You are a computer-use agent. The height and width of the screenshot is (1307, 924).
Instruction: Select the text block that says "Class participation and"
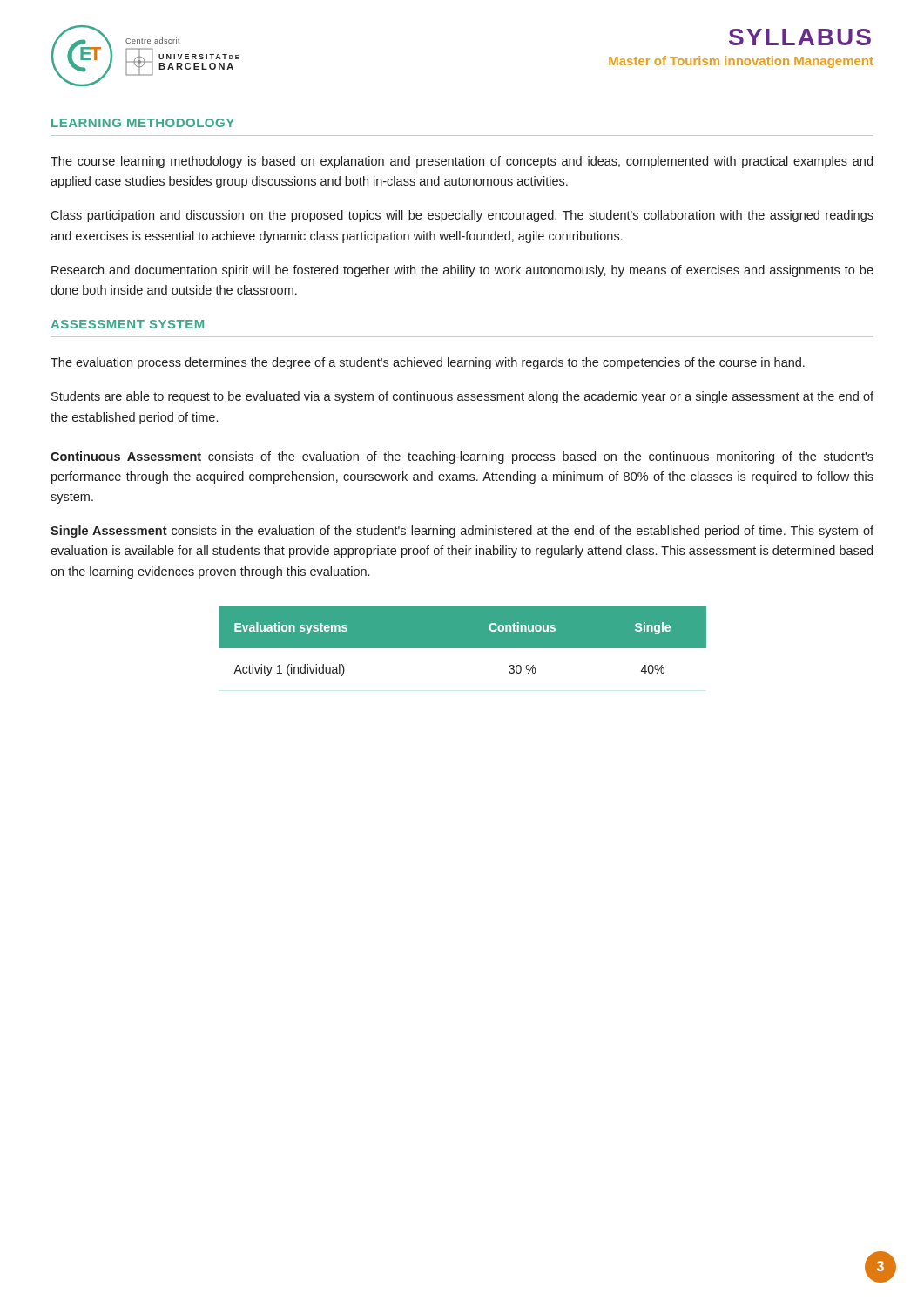tap(462, 226)
